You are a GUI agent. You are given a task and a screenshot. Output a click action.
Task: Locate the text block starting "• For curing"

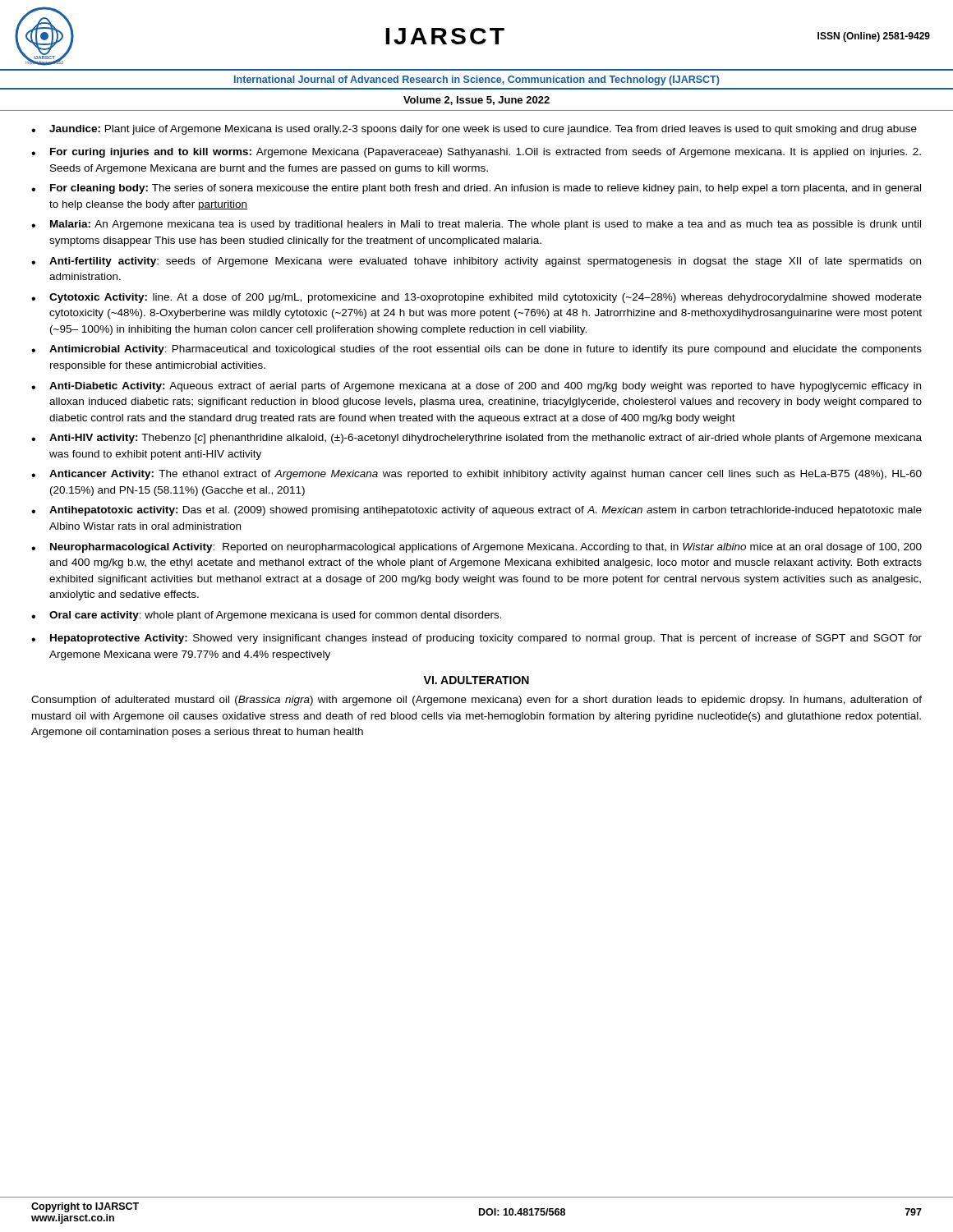click(x=476, y=160)
